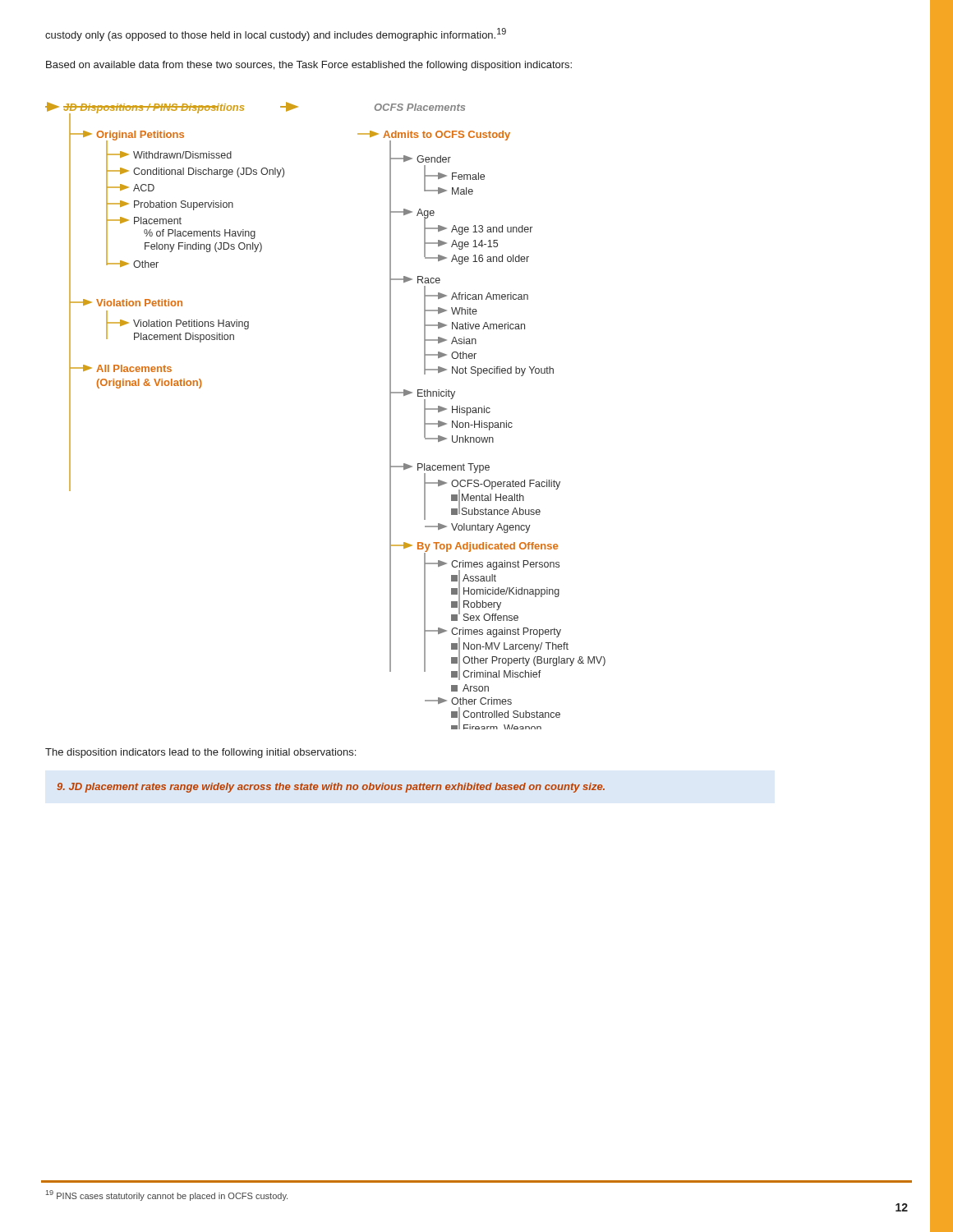Where is the passage that starts "JD placement rates"?

(331, 786)
